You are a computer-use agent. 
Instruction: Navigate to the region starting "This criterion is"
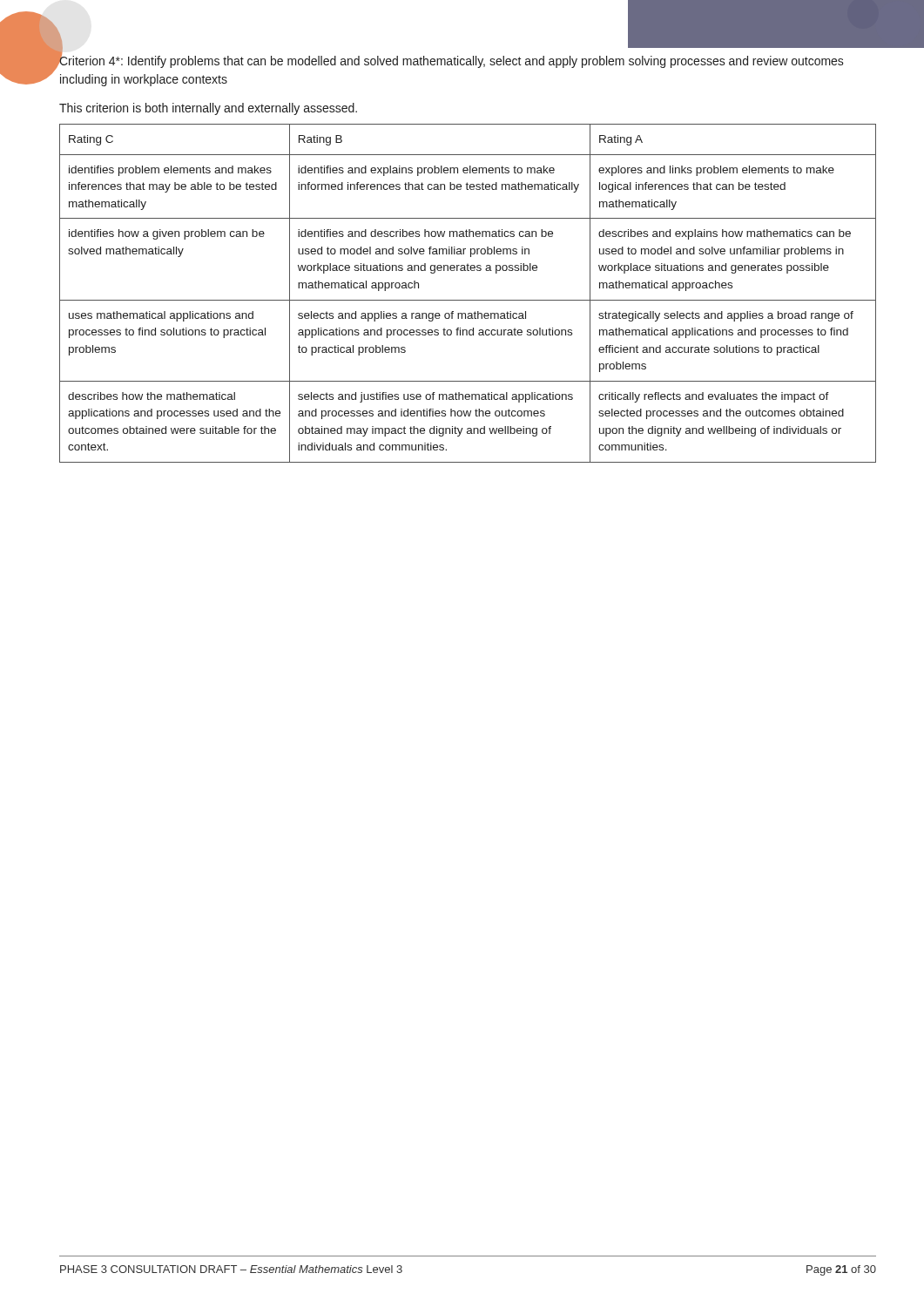(x=209, y=108)
